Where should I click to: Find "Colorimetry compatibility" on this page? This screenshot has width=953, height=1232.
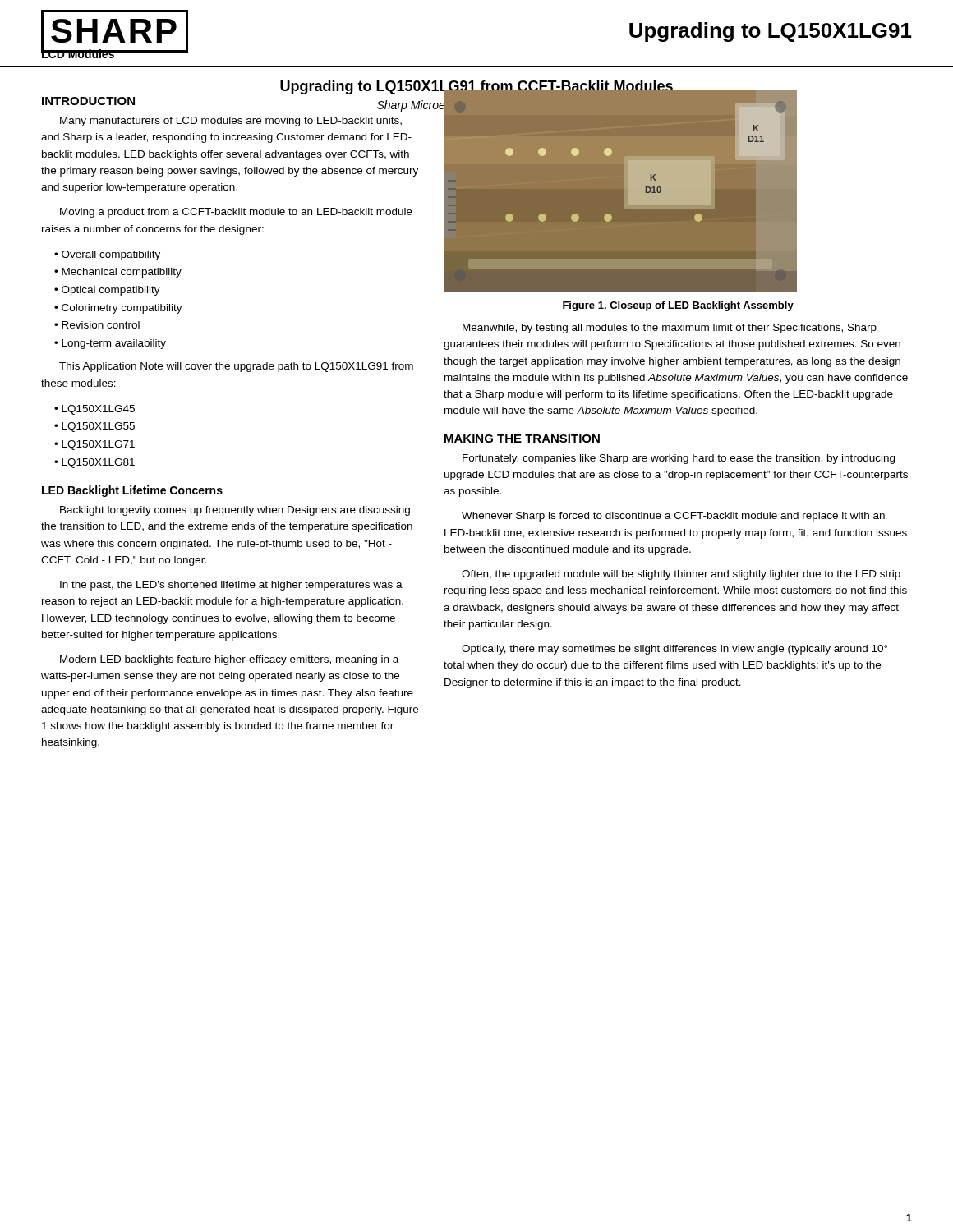click(x=122, y=307)
